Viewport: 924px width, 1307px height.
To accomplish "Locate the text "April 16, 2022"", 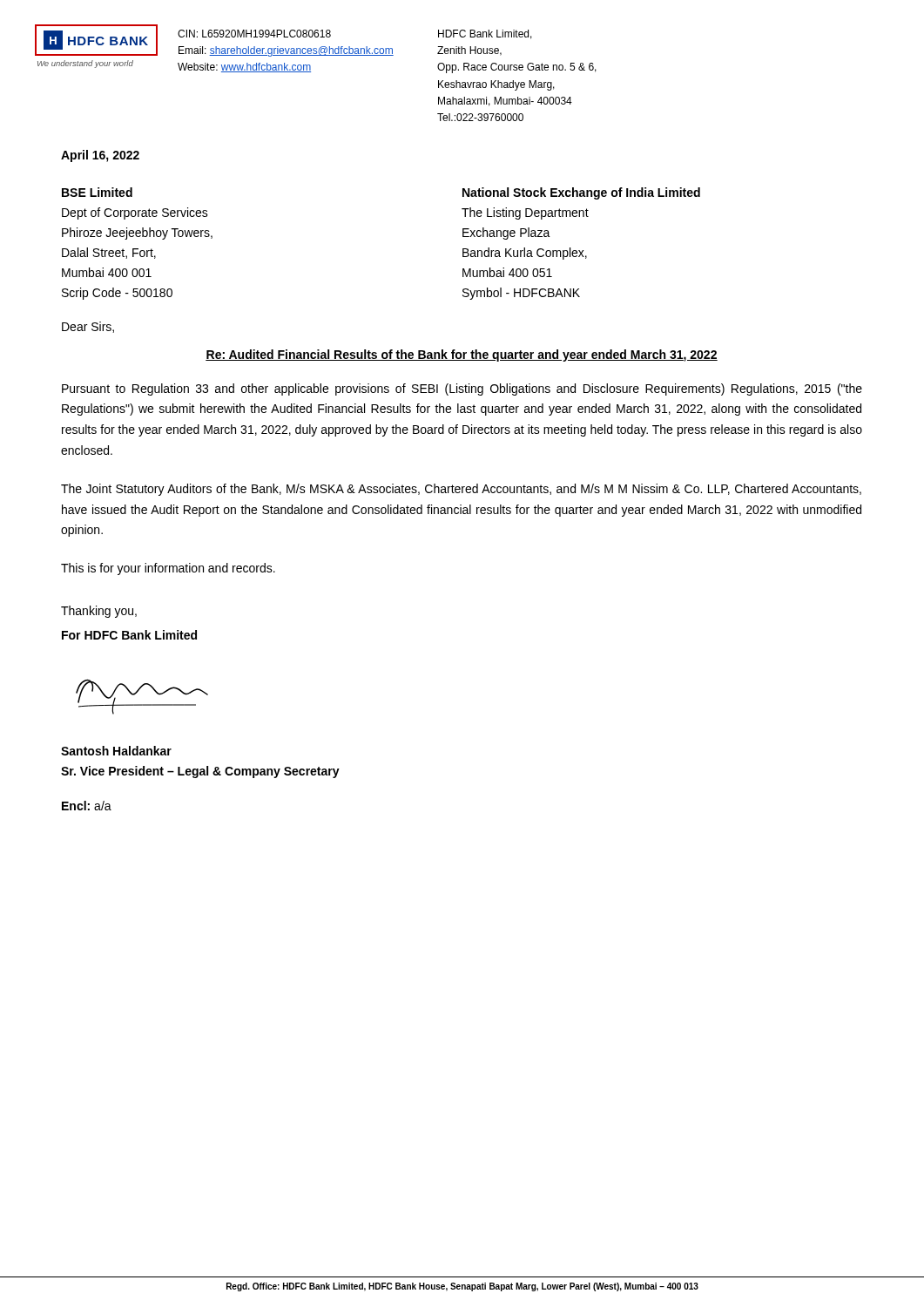I will tap(100, 155).
